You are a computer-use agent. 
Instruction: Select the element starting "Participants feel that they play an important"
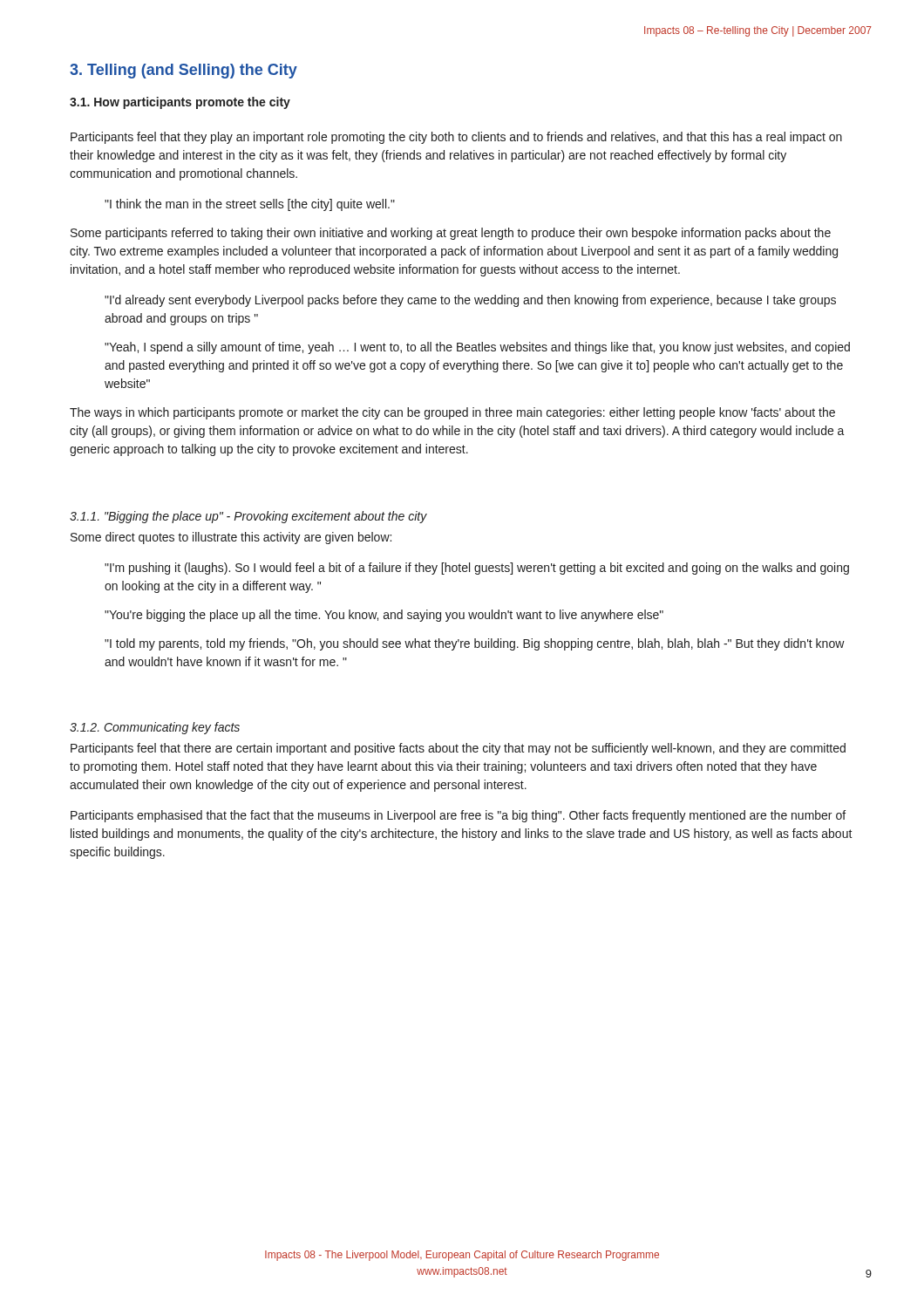(456, 155)
